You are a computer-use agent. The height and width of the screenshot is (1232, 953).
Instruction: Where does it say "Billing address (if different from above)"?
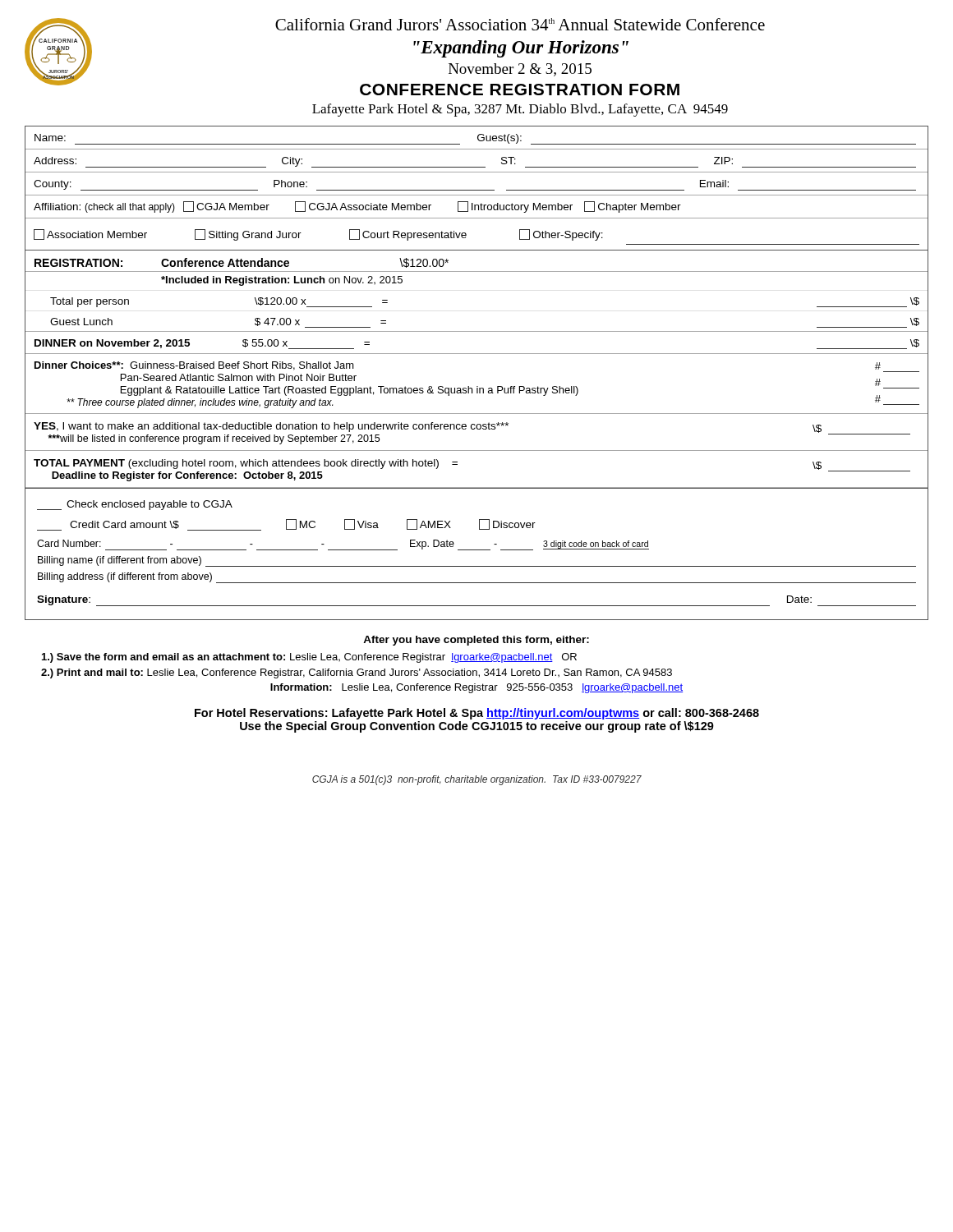point(476,577)
